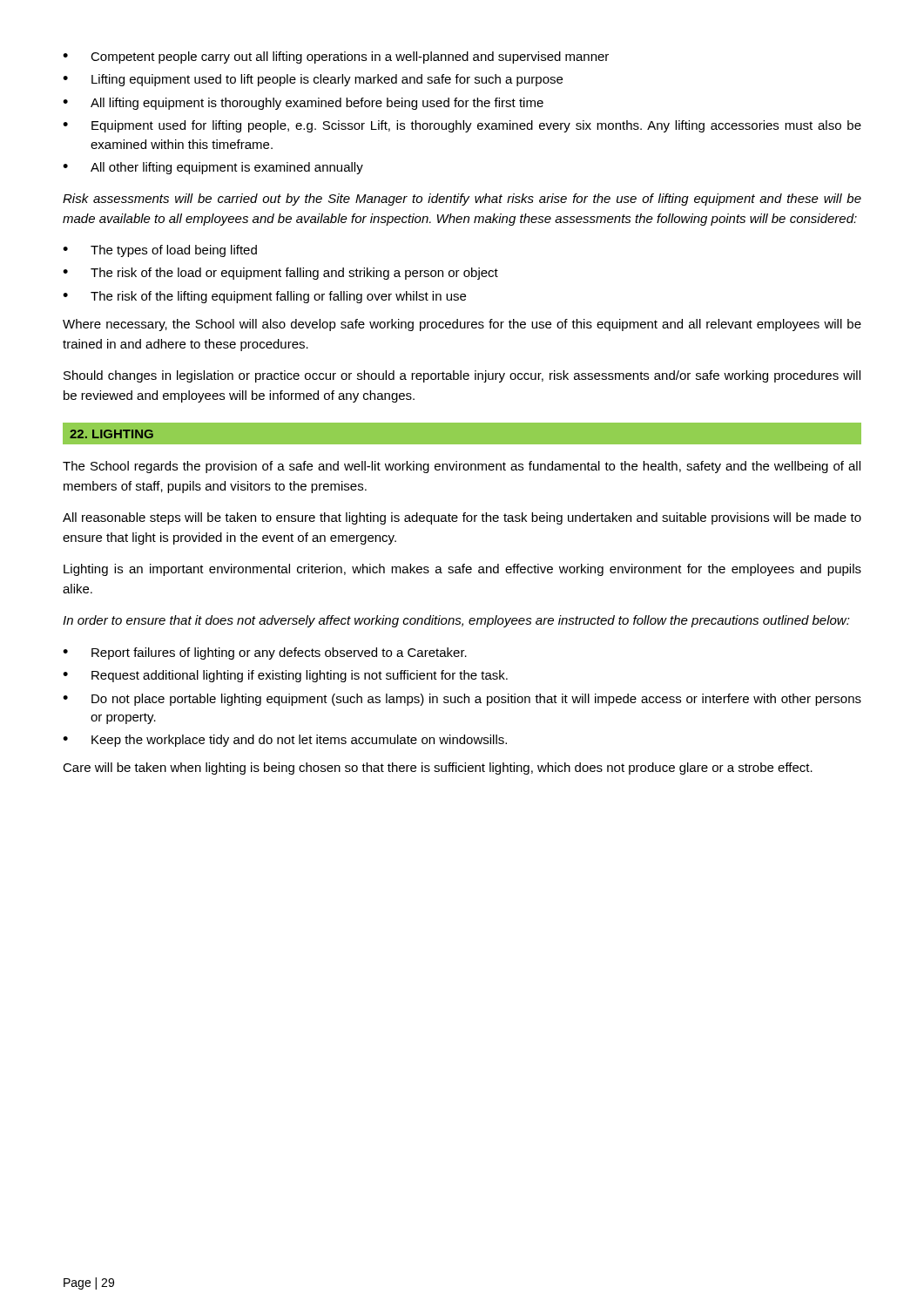This screenshot has width=924, height=1307.
Task: Select the element starting "• Request additional lighting"
Action: tap(462, 676)
